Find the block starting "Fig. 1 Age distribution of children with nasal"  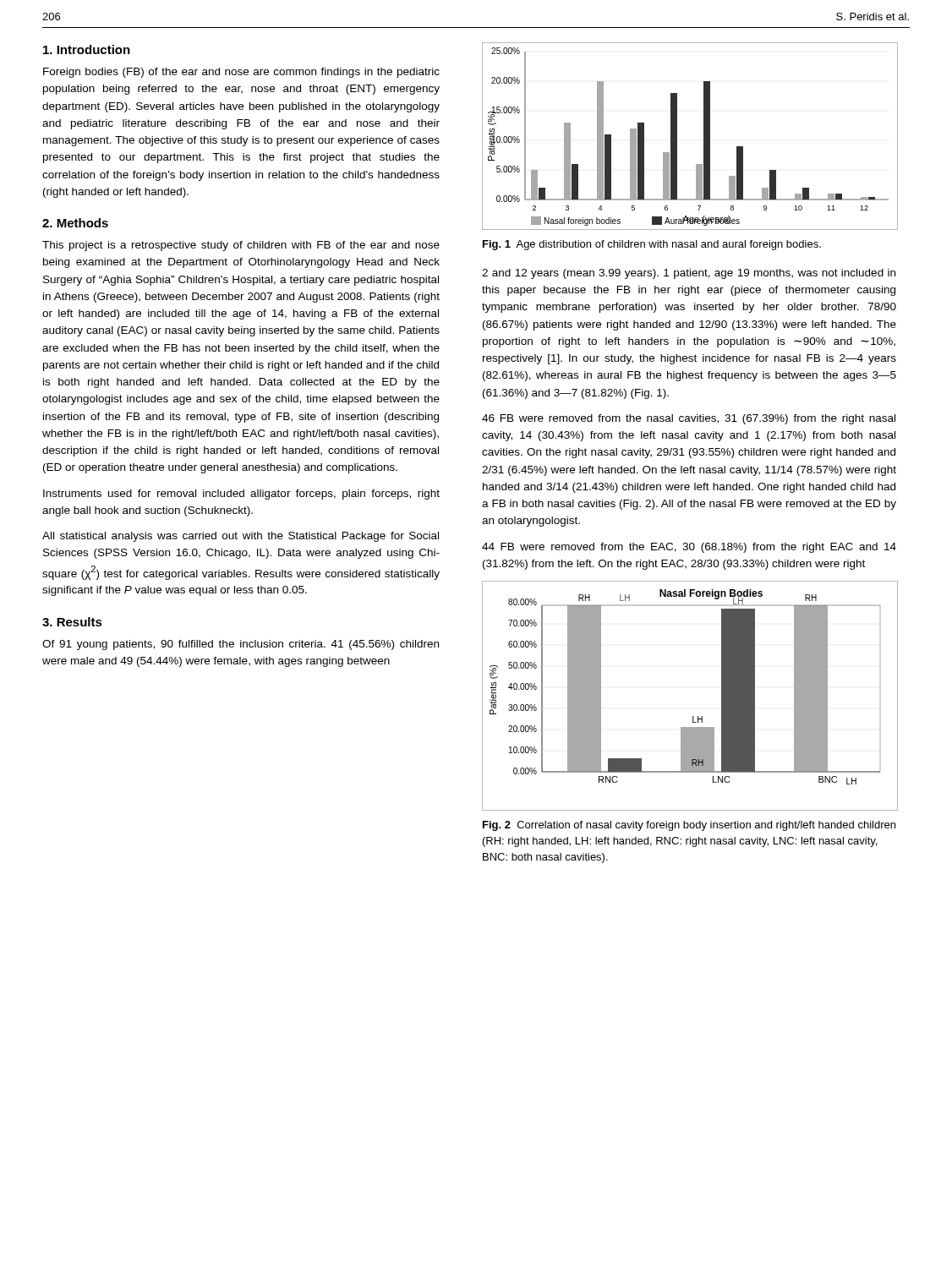pos(652,244)
